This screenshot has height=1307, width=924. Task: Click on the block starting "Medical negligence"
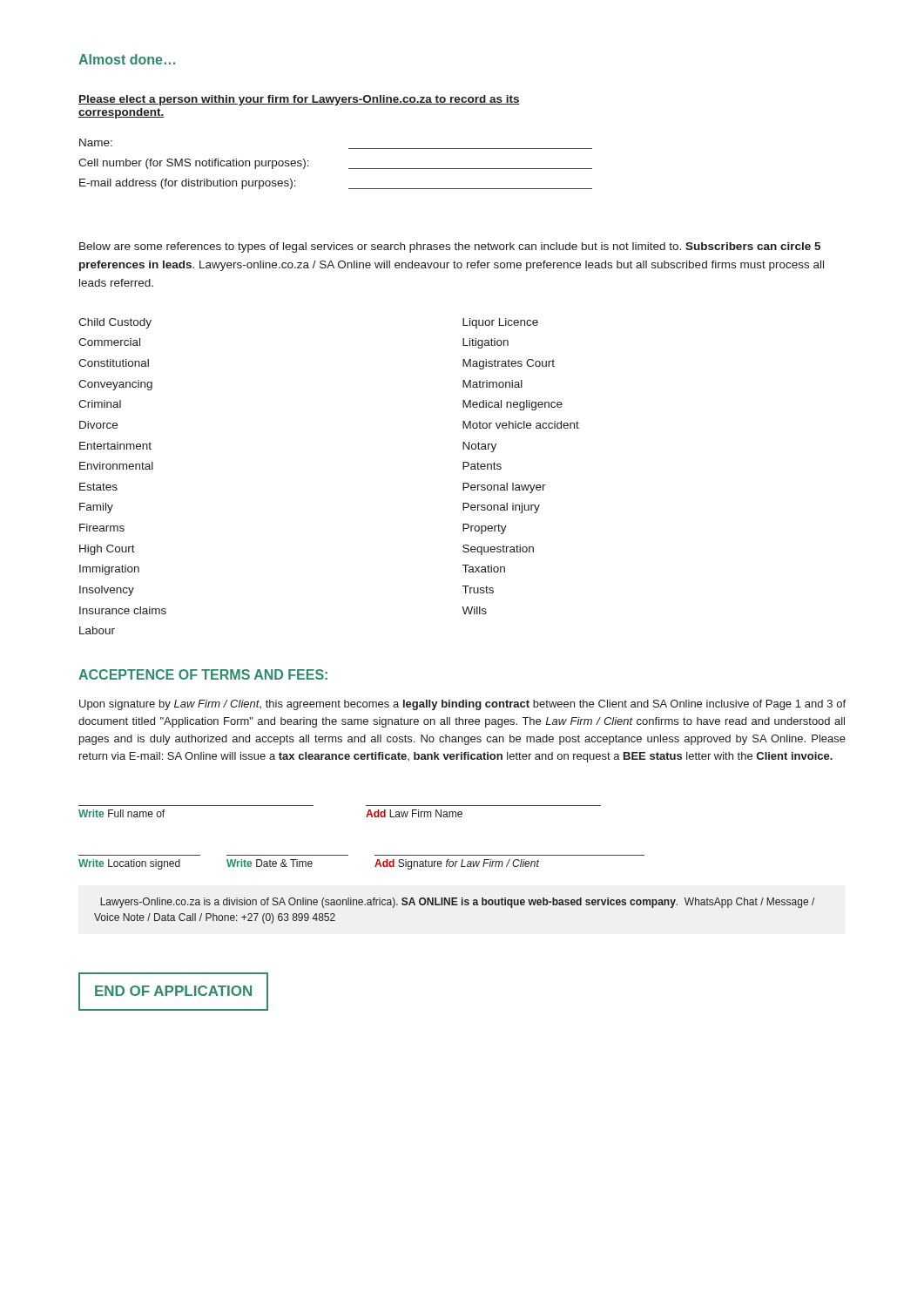[512, 404]
